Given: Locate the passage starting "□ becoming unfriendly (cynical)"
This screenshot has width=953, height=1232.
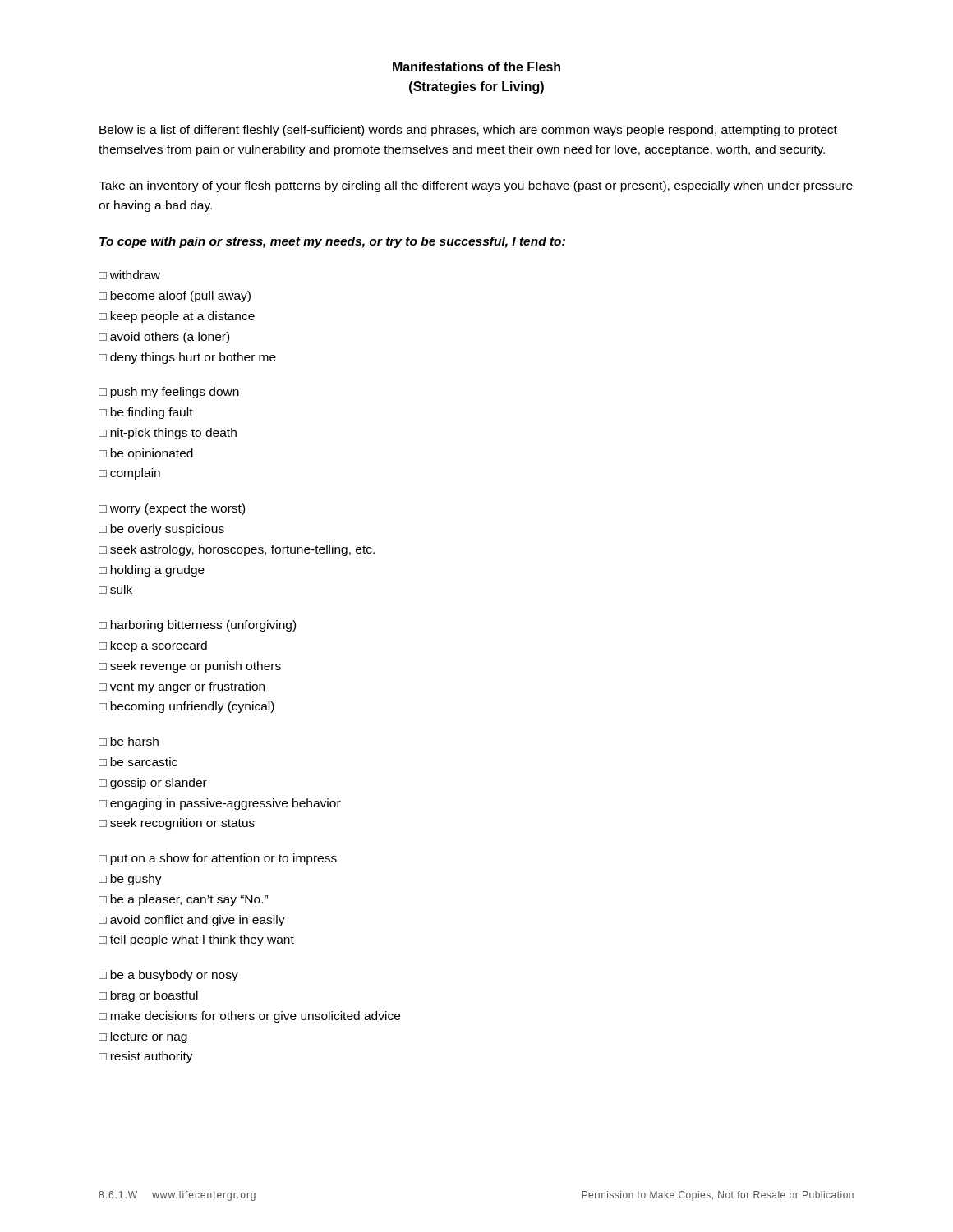Looking at the screenshot, I should [187, 706].
